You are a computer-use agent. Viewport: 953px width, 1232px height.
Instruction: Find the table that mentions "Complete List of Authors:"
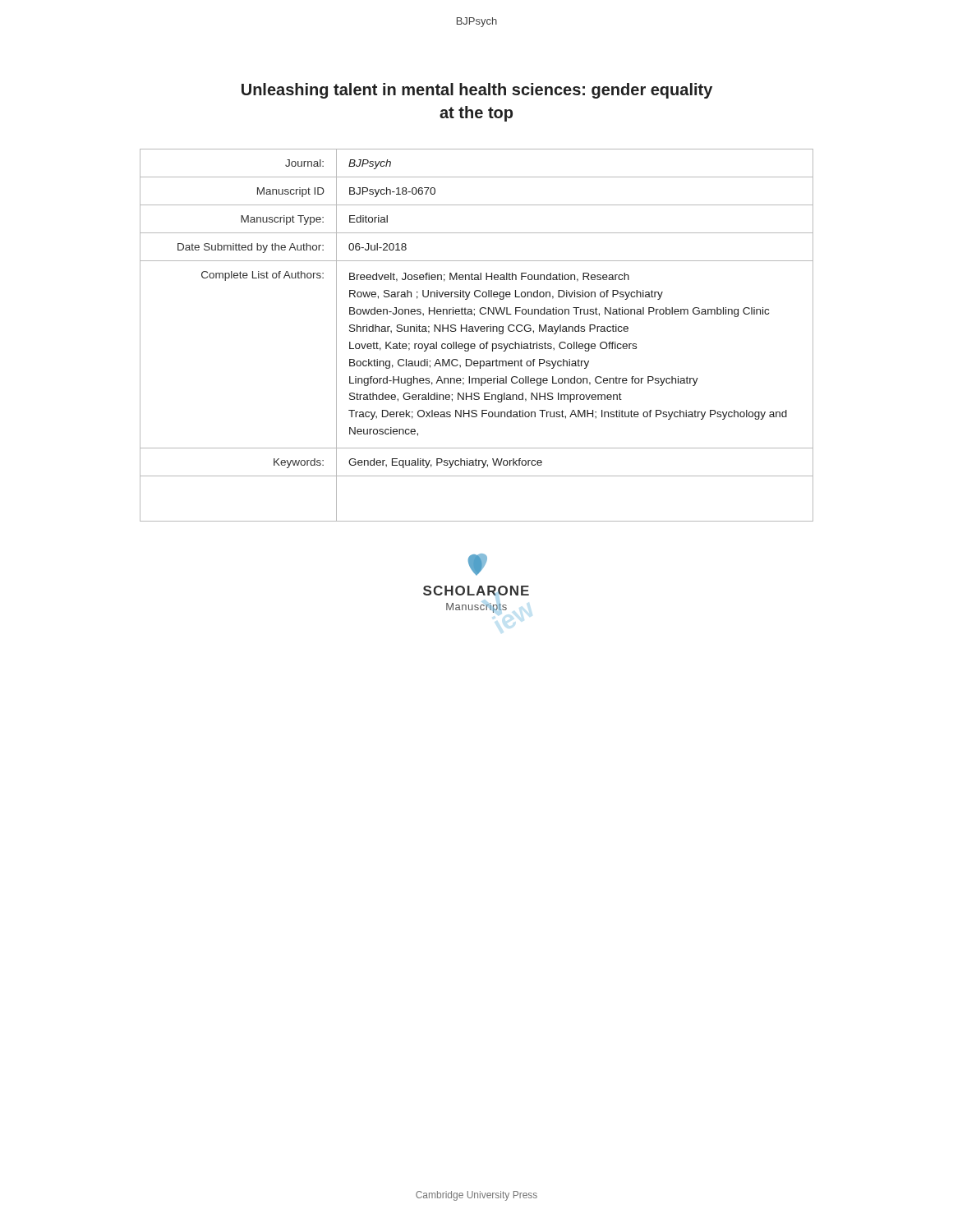[x=476, y=335]
